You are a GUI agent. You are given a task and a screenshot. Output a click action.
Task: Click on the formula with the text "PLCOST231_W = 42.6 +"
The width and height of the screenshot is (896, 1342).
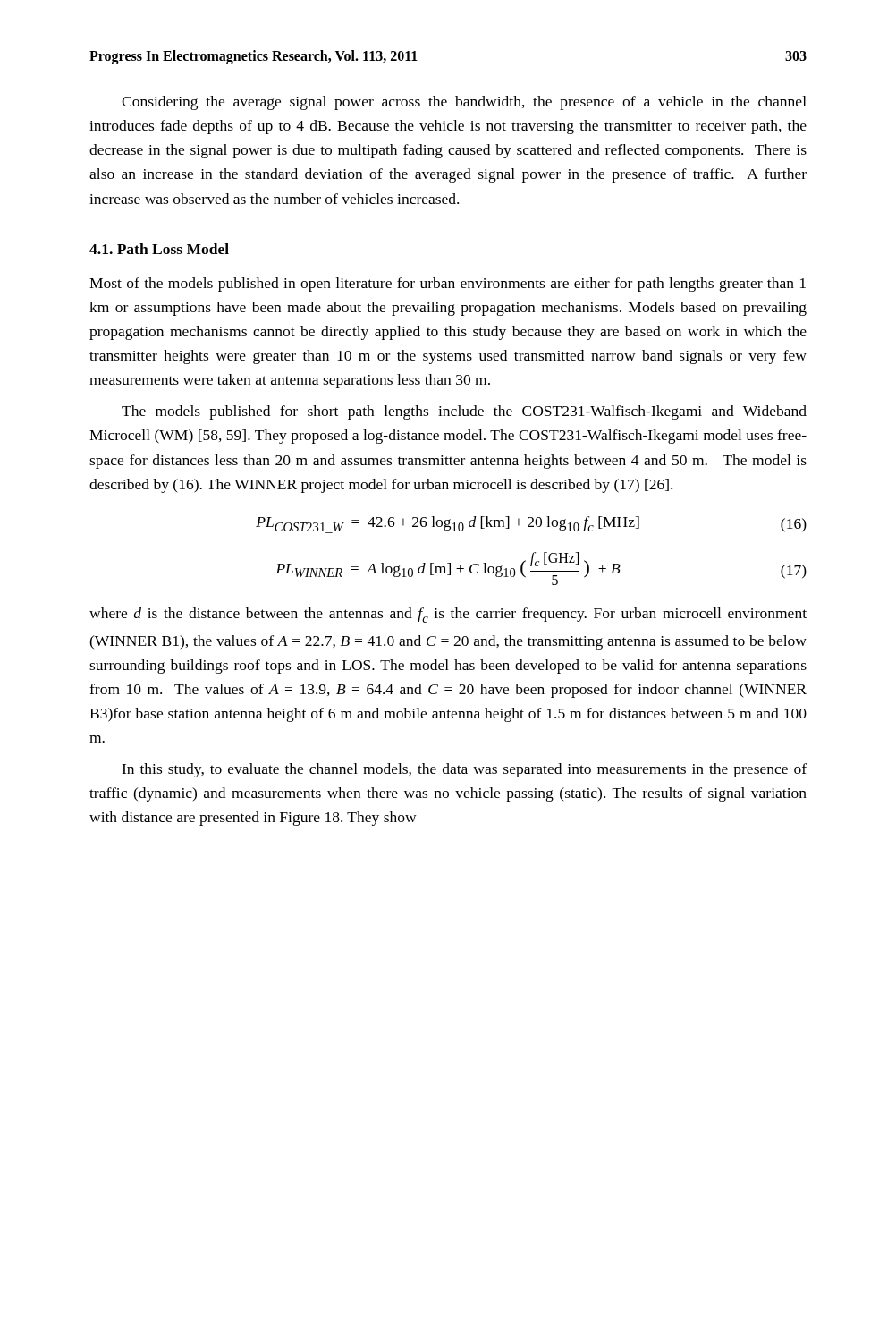(531, 523)
